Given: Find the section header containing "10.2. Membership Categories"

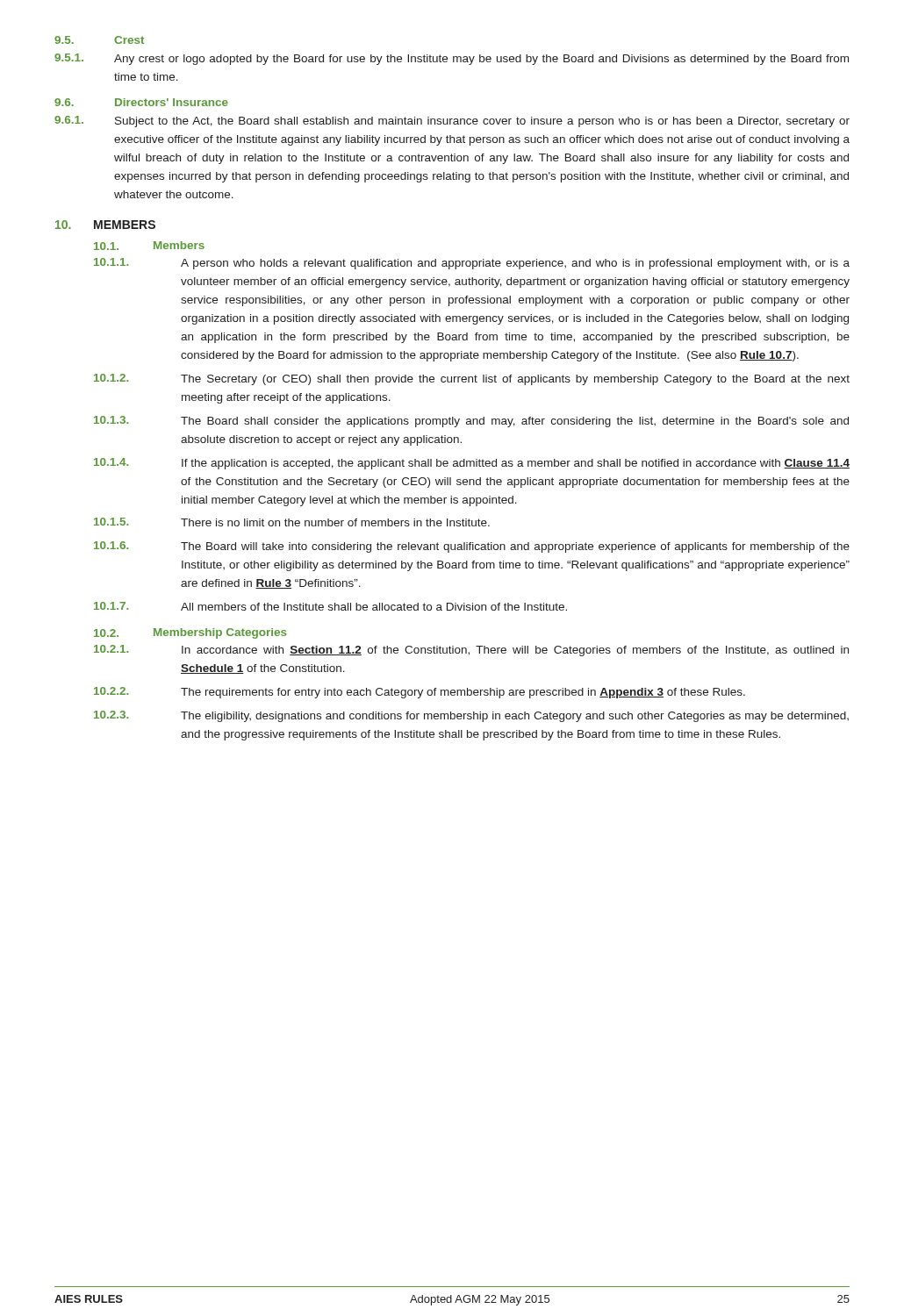Looking at the screenshot, I should [x=190, y=633].
